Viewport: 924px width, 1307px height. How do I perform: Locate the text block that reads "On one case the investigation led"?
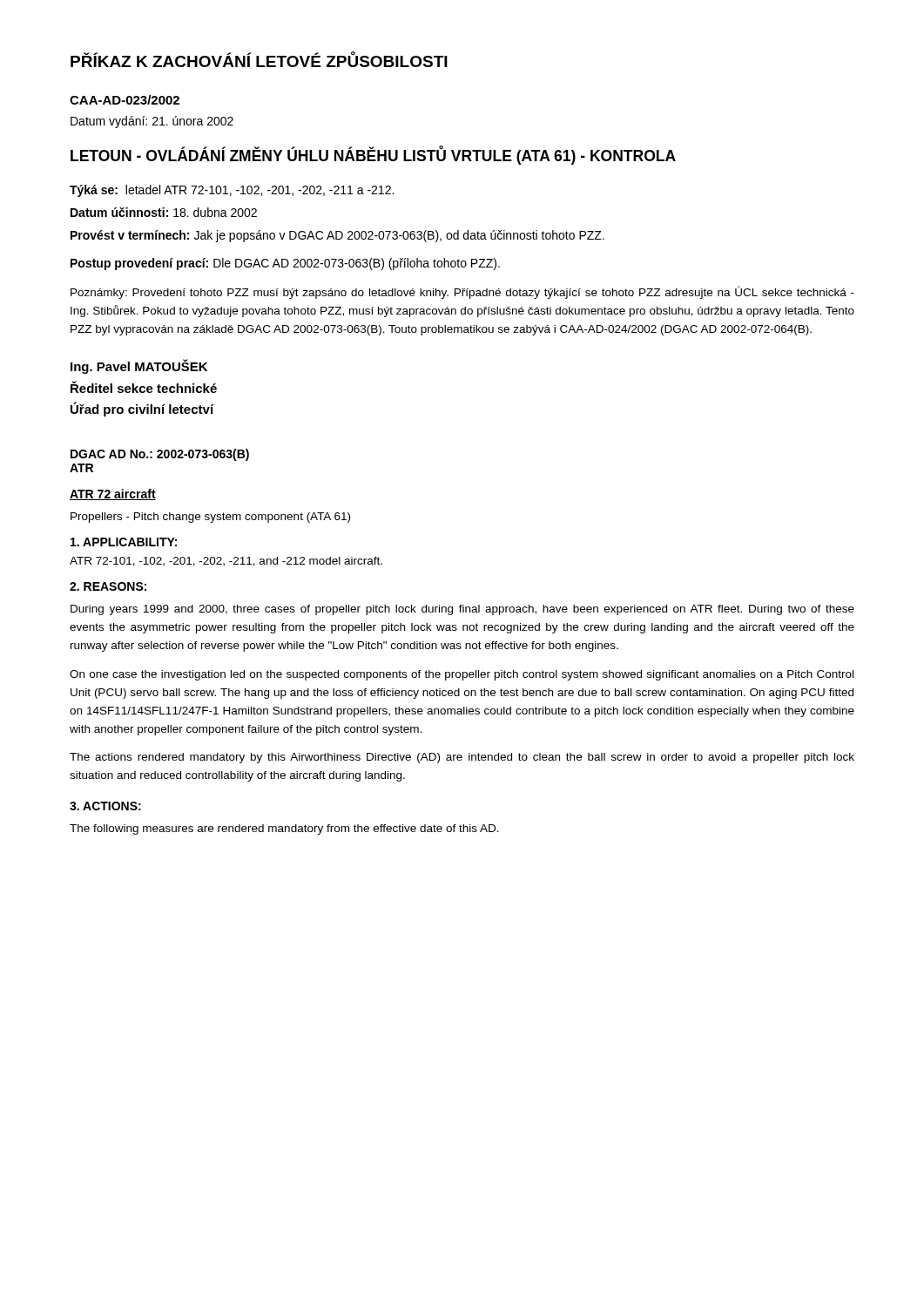coord(462,701)
